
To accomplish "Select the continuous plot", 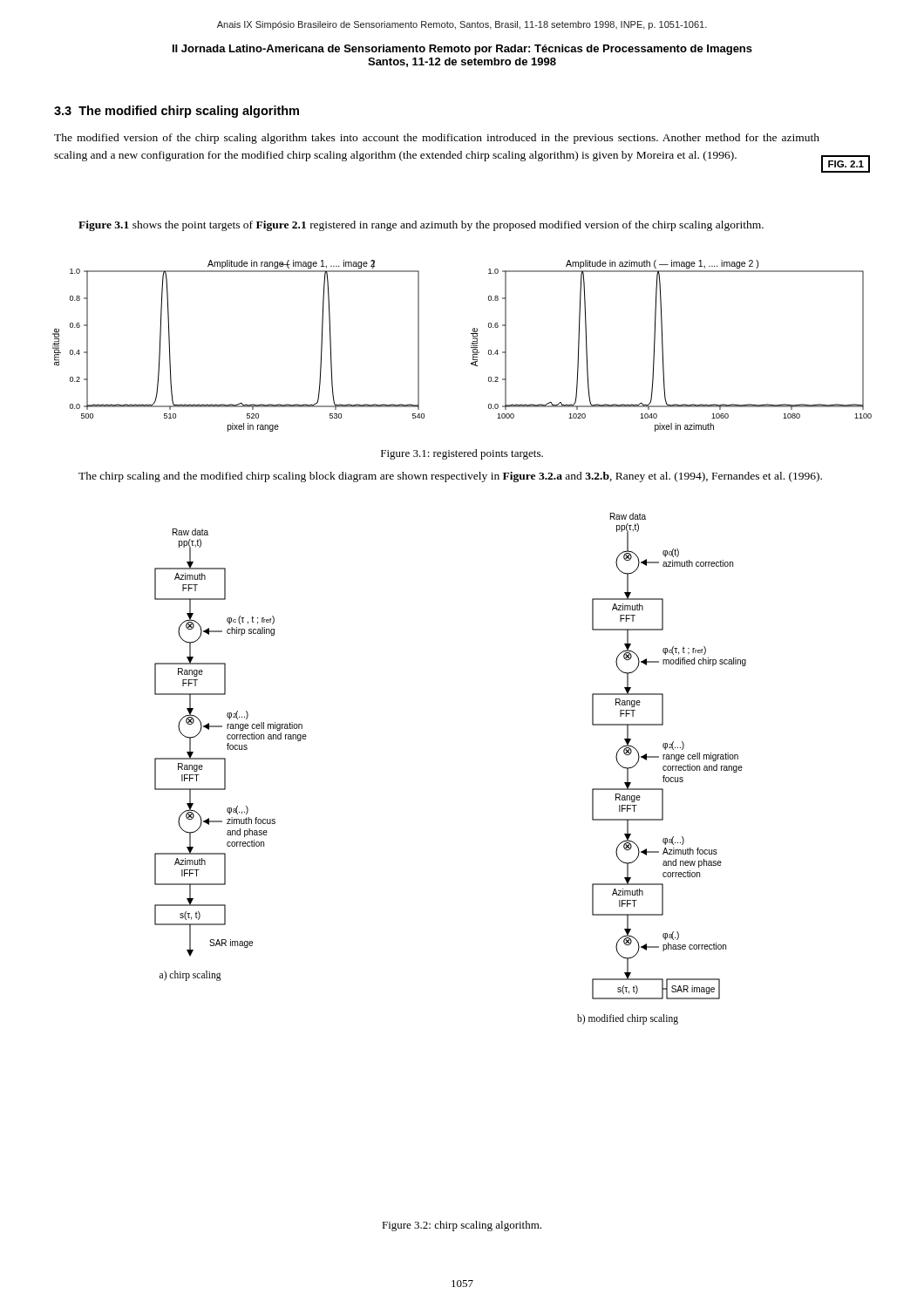I will pyautogui.click(x=462, y=349).
